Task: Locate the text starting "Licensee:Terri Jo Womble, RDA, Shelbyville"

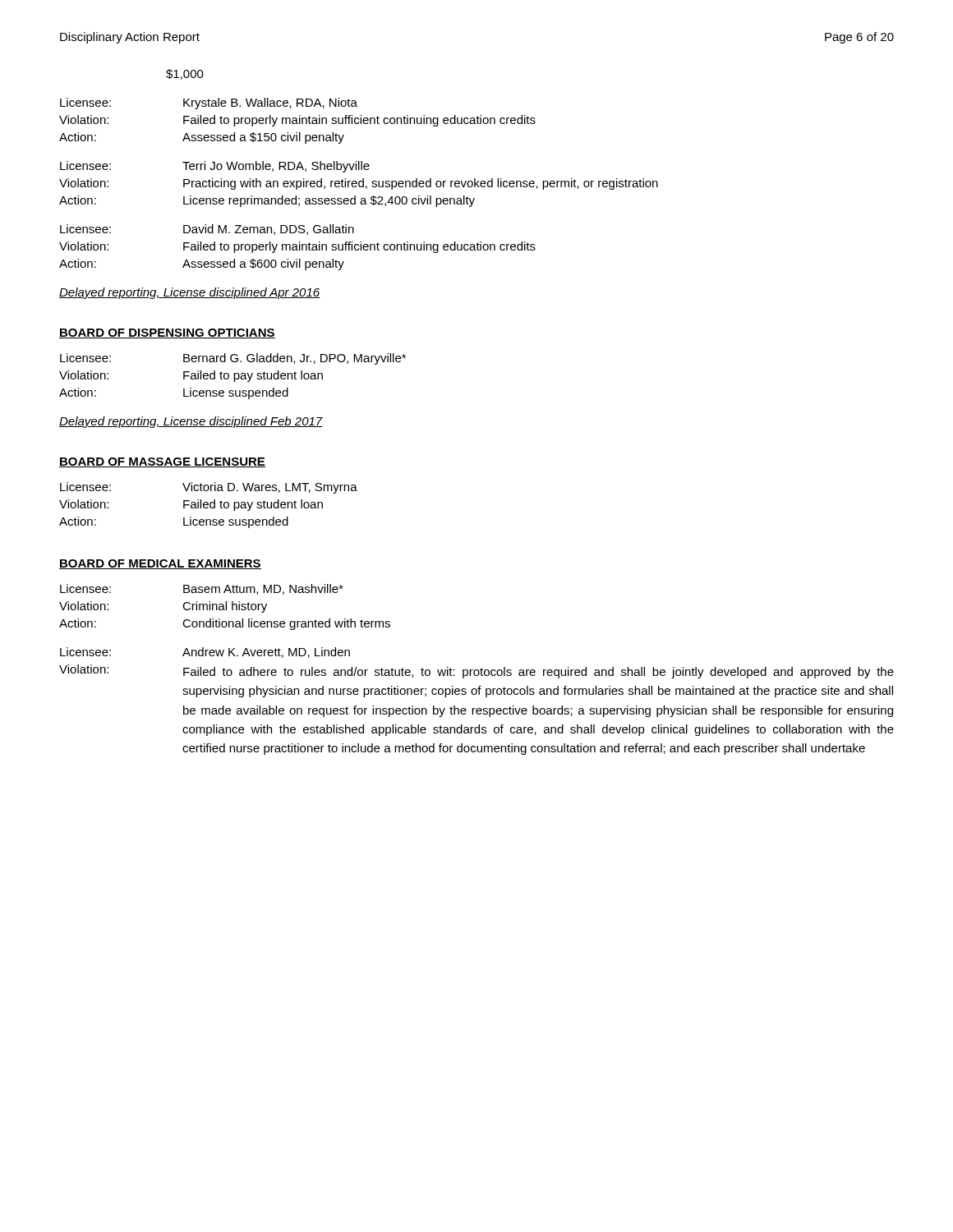Action: (476, 183)
